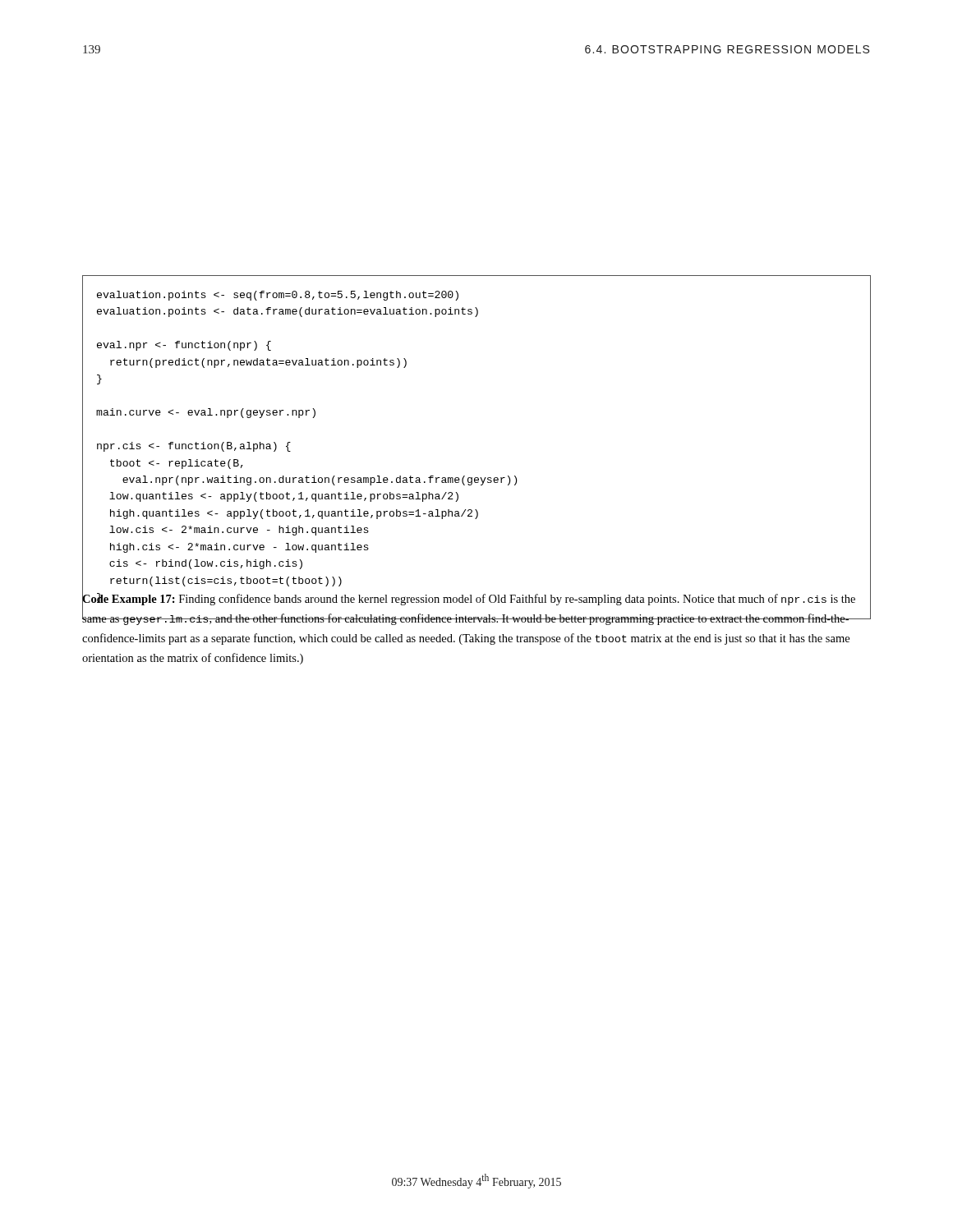Find the caption containing "Code Example 17: Finding confidence bands"
Image resolution: width=953 pixels, height=1232 pixels.
click(x=469, y=628)
